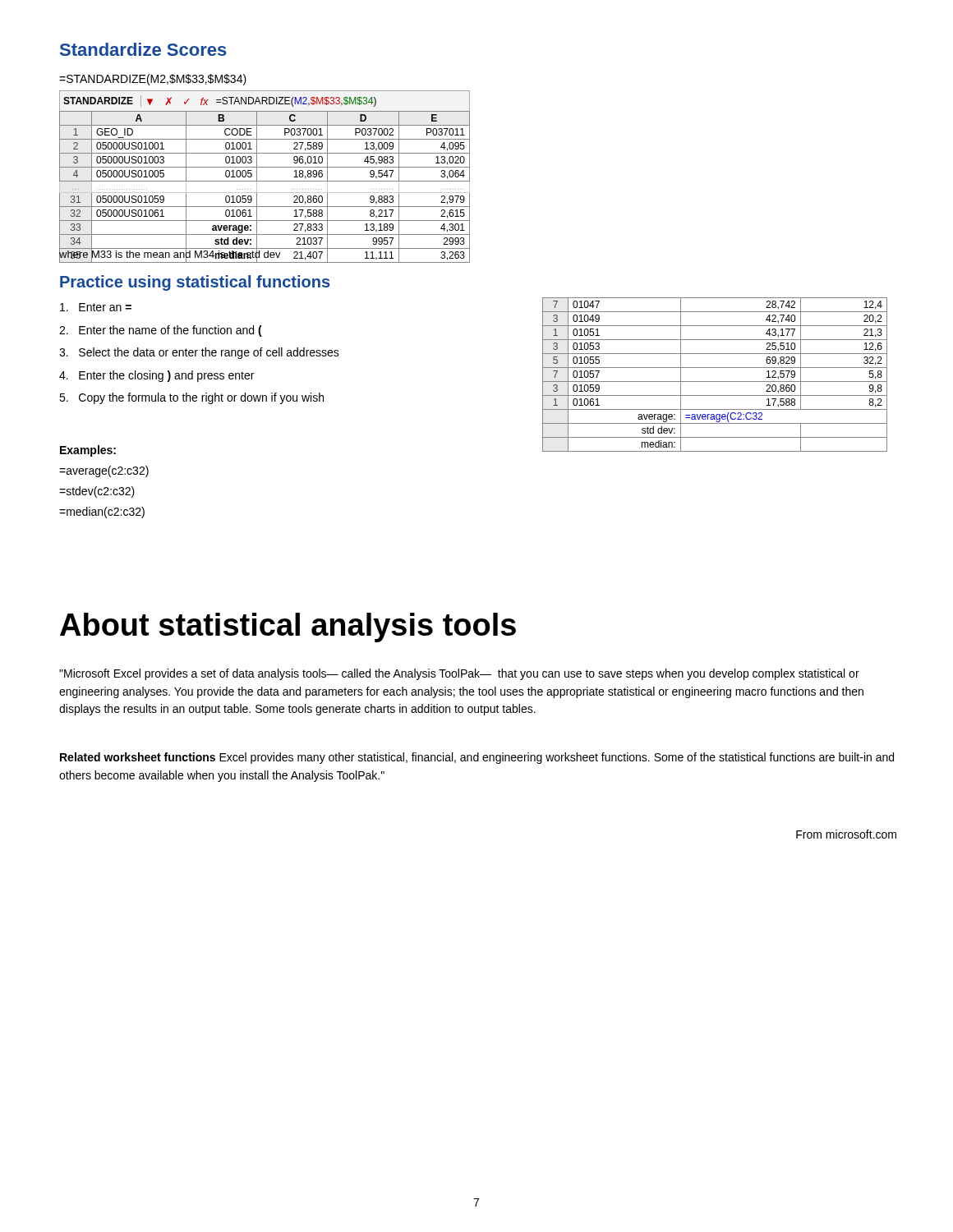Click on the table containing "std dev:"
This screenshot has width=953, height=1232.
(715, 375)
